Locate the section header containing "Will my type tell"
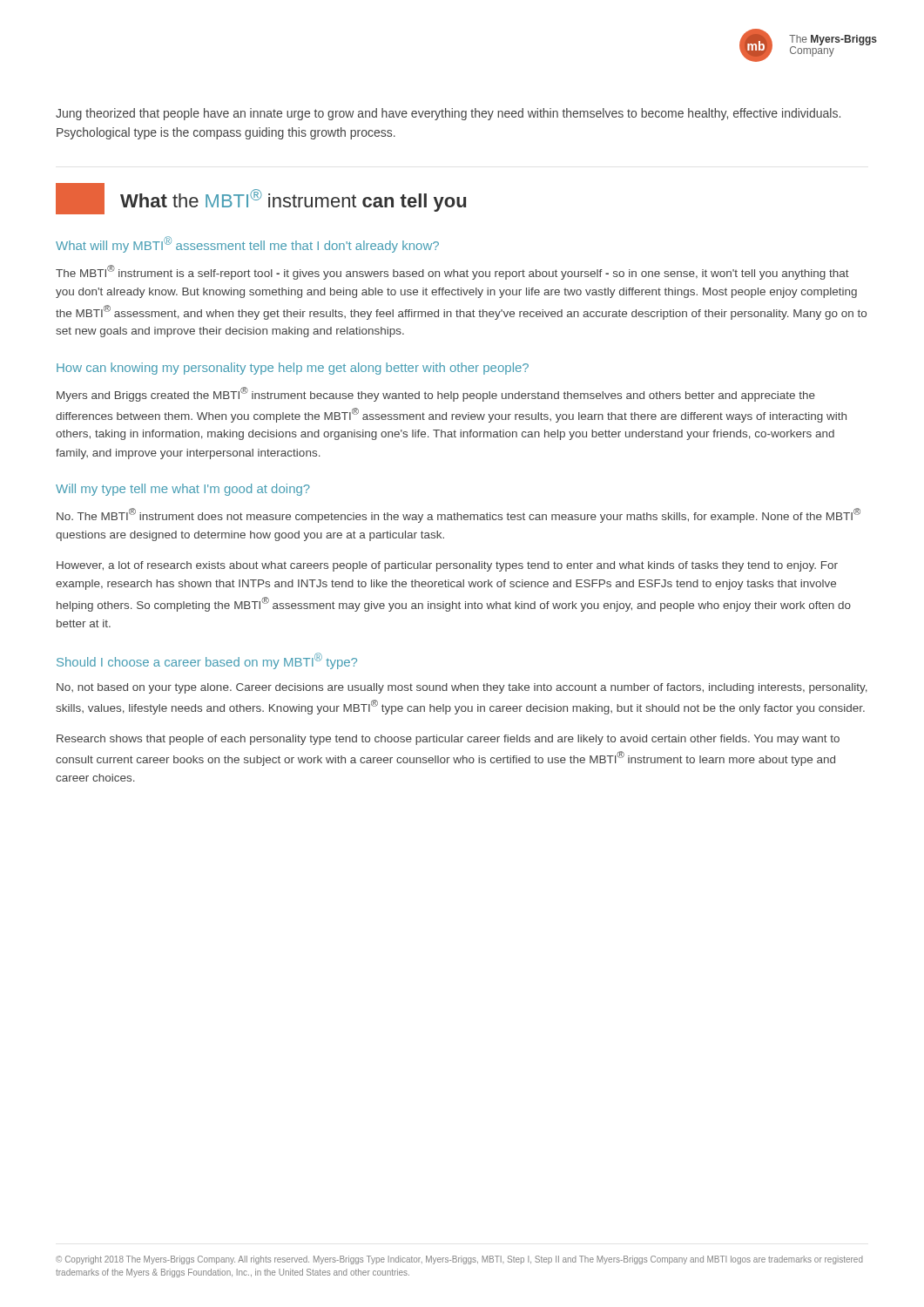Image resolution: width=924 pixels, height=1307 pixels. (x=183, y=488)
